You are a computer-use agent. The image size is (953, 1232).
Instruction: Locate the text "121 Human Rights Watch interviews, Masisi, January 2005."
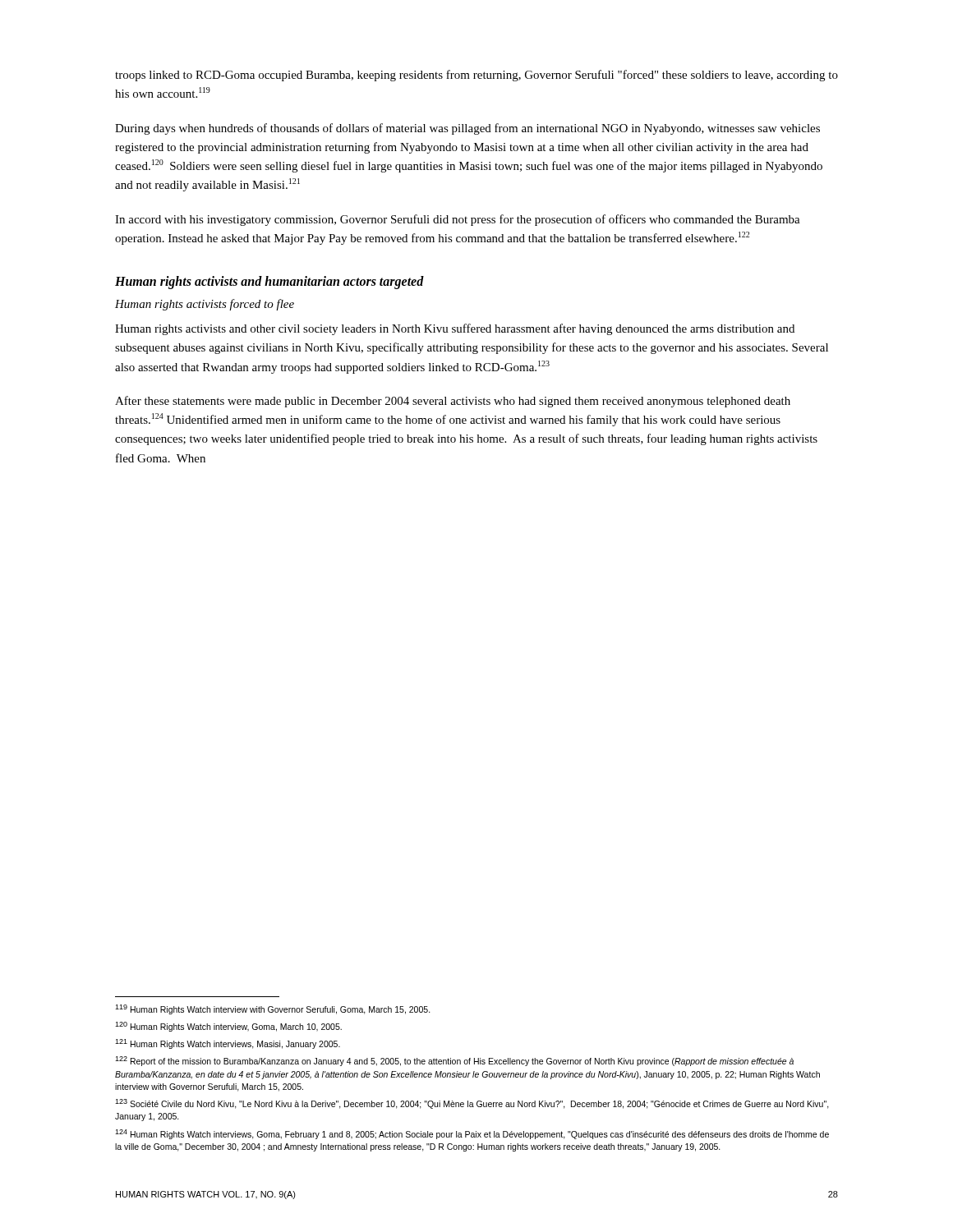coord(228,1044)
